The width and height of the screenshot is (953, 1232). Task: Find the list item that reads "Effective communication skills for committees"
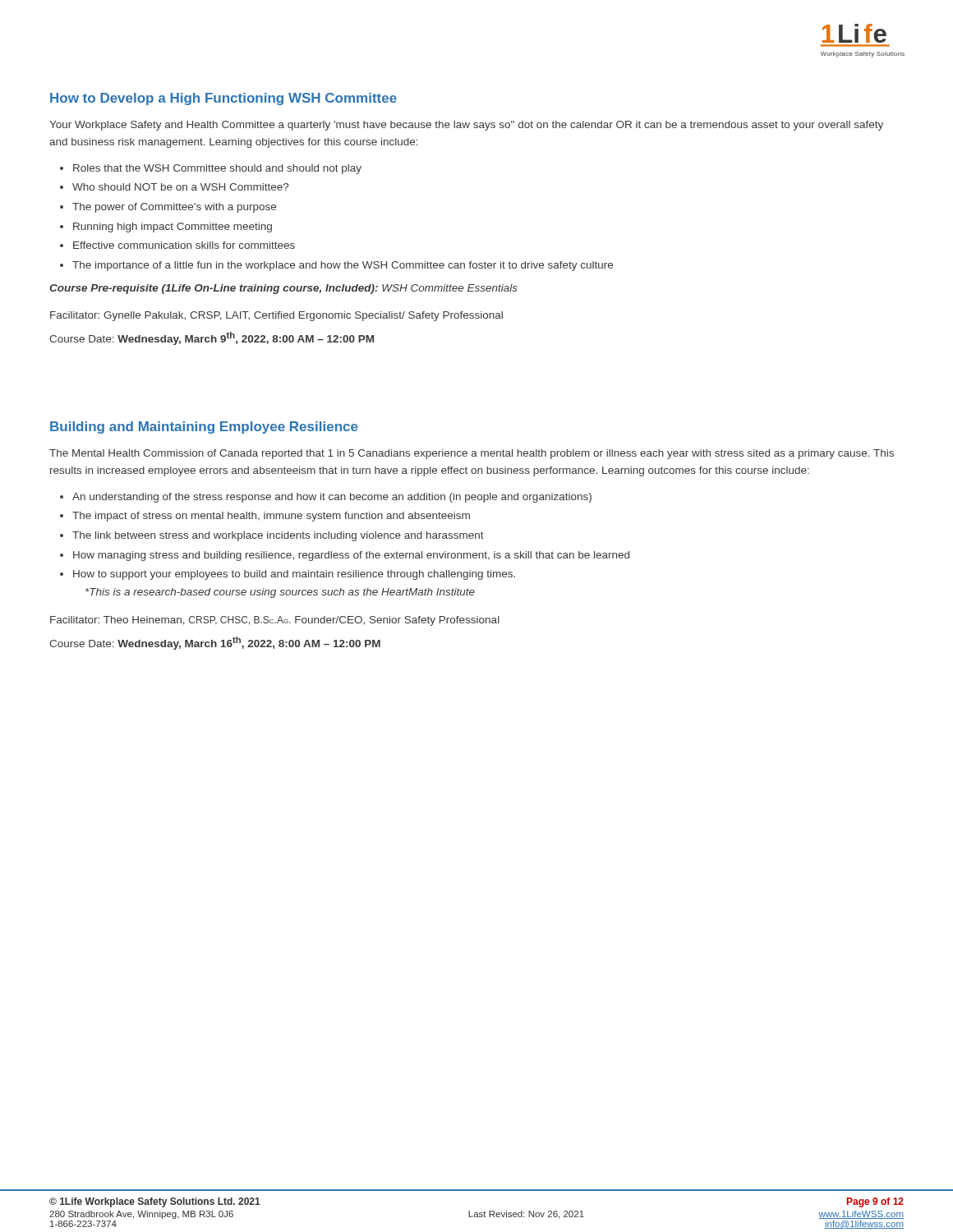(x=184, y=245)
